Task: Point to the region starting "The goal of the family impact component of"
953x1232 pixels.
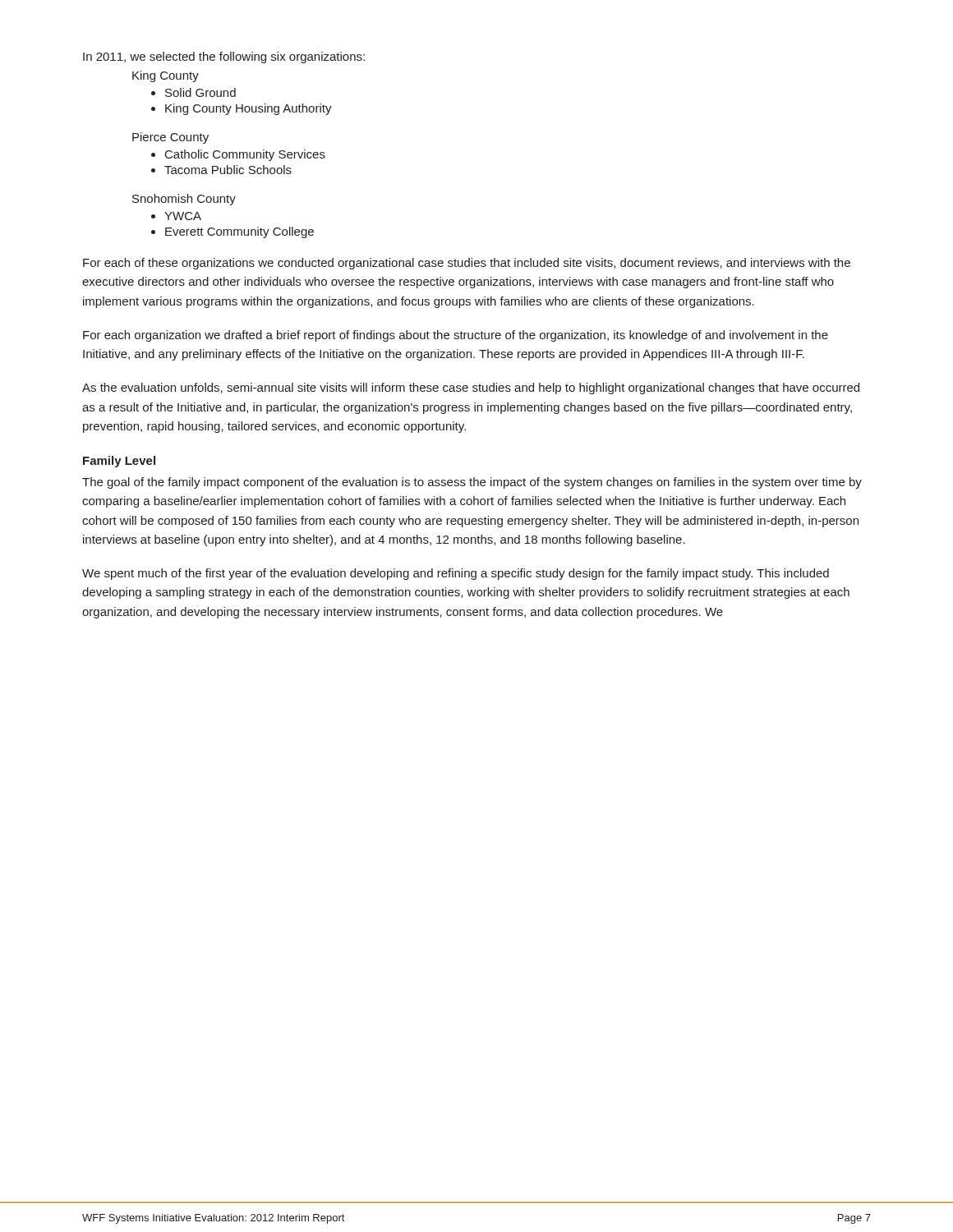Action: tap(472, 510)
